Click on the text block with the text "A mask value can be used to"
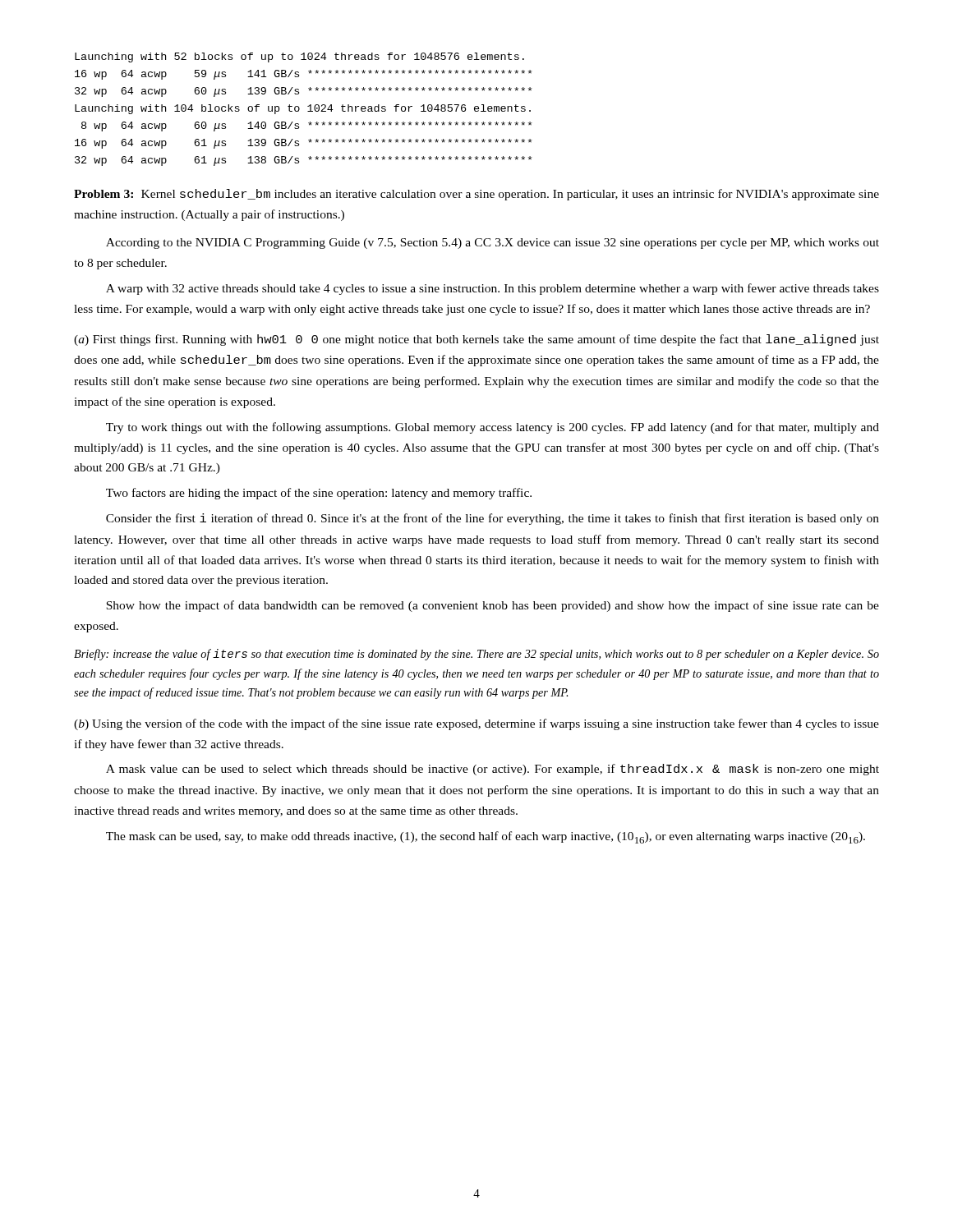 click(x=476, y=789)
